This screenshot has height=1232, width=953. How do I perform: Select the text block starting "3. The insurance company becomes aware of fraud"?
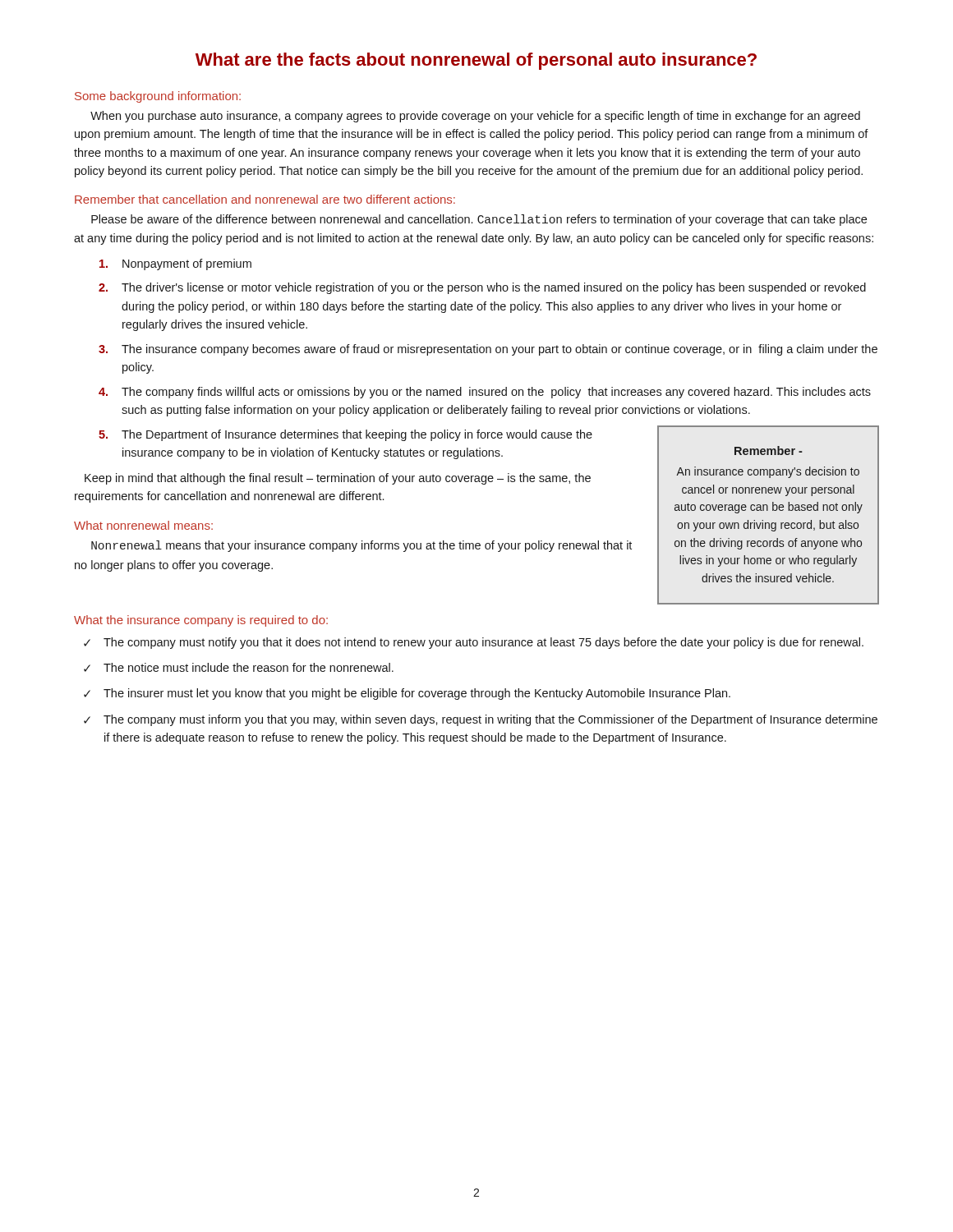pos(476,358)
